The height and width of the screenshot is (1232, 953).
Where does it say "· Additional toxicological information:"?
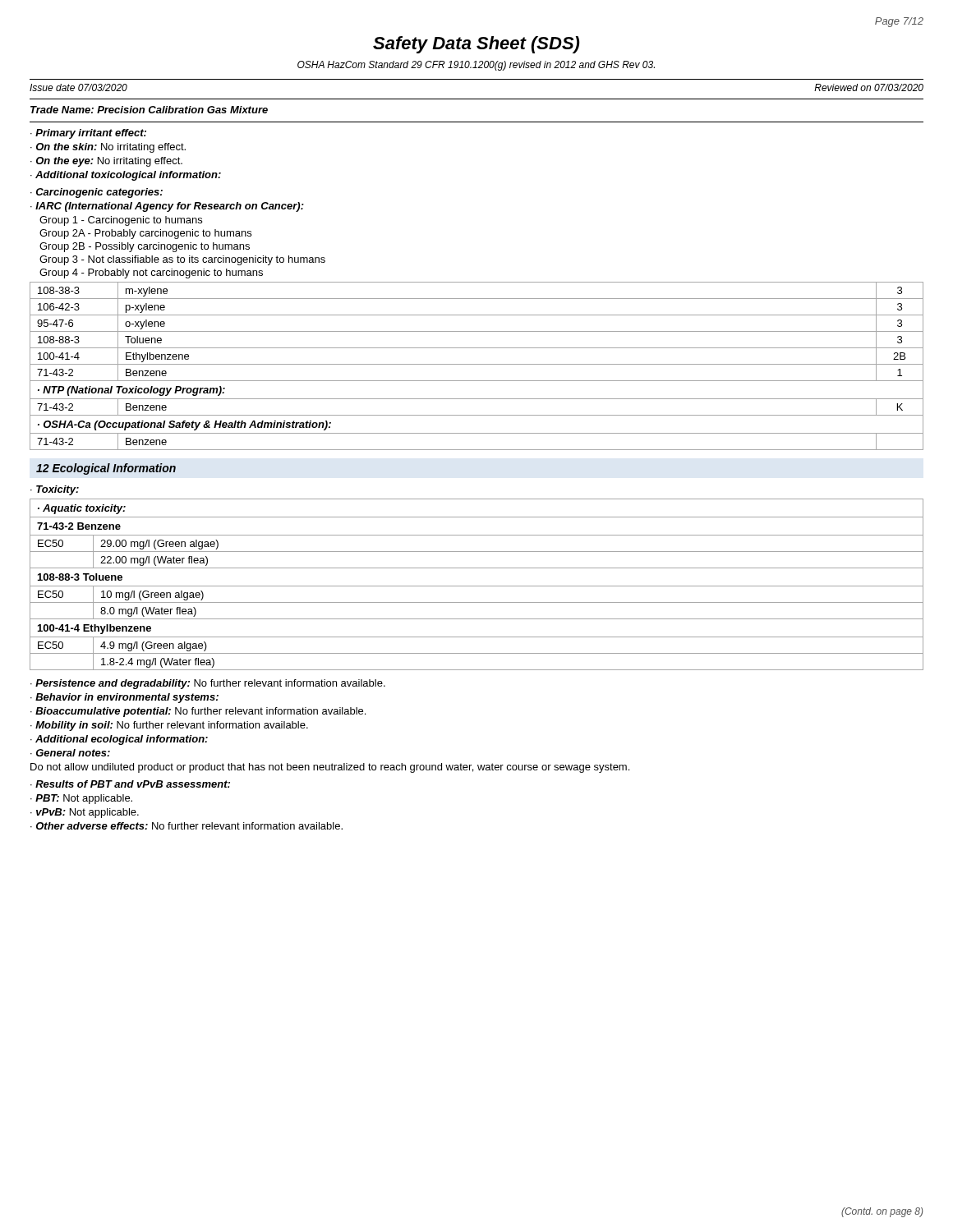tap(125, 175)
